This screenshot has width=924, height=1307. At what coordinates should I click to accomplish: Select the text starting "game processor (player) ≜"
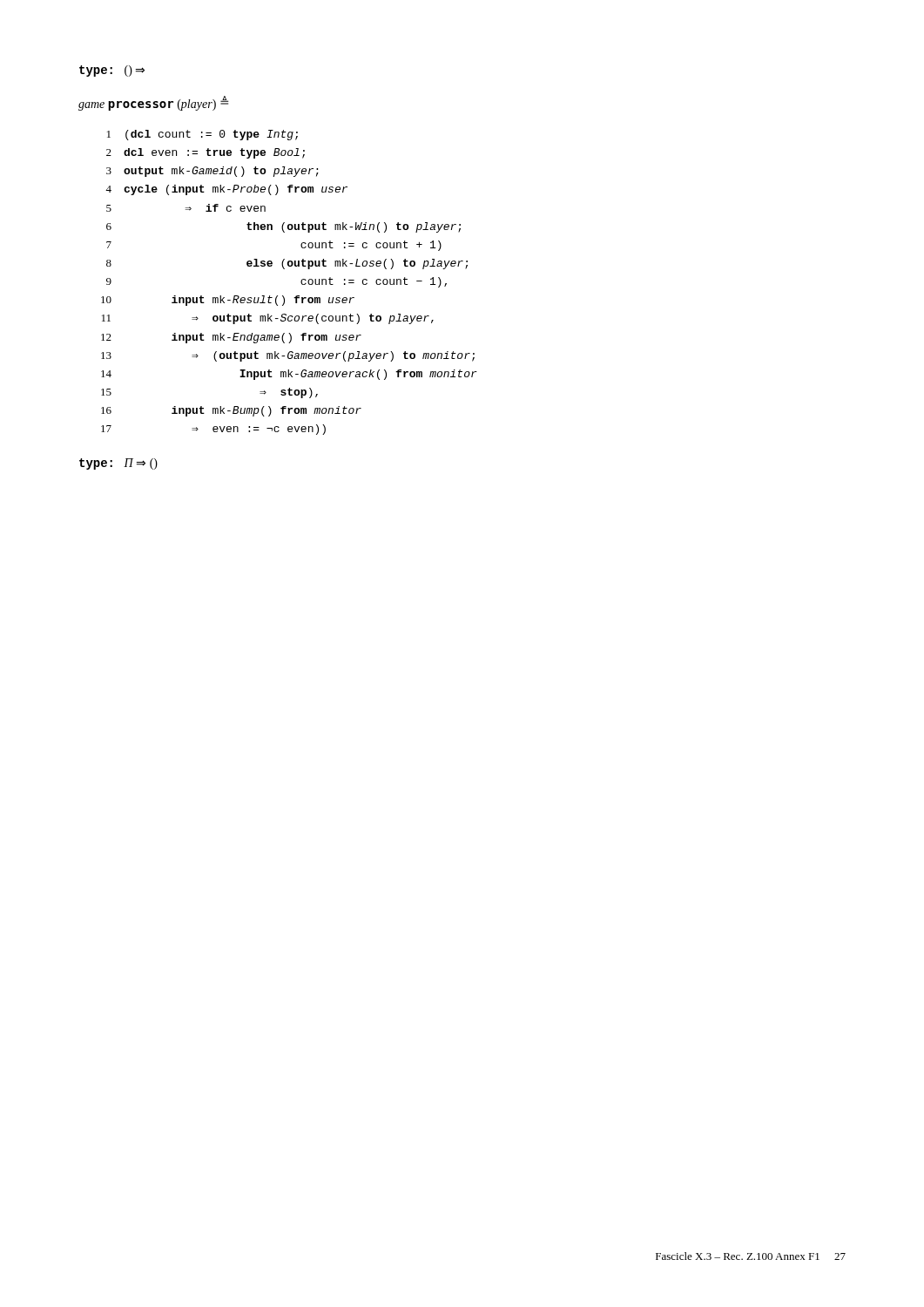click(x=154, y=104)
